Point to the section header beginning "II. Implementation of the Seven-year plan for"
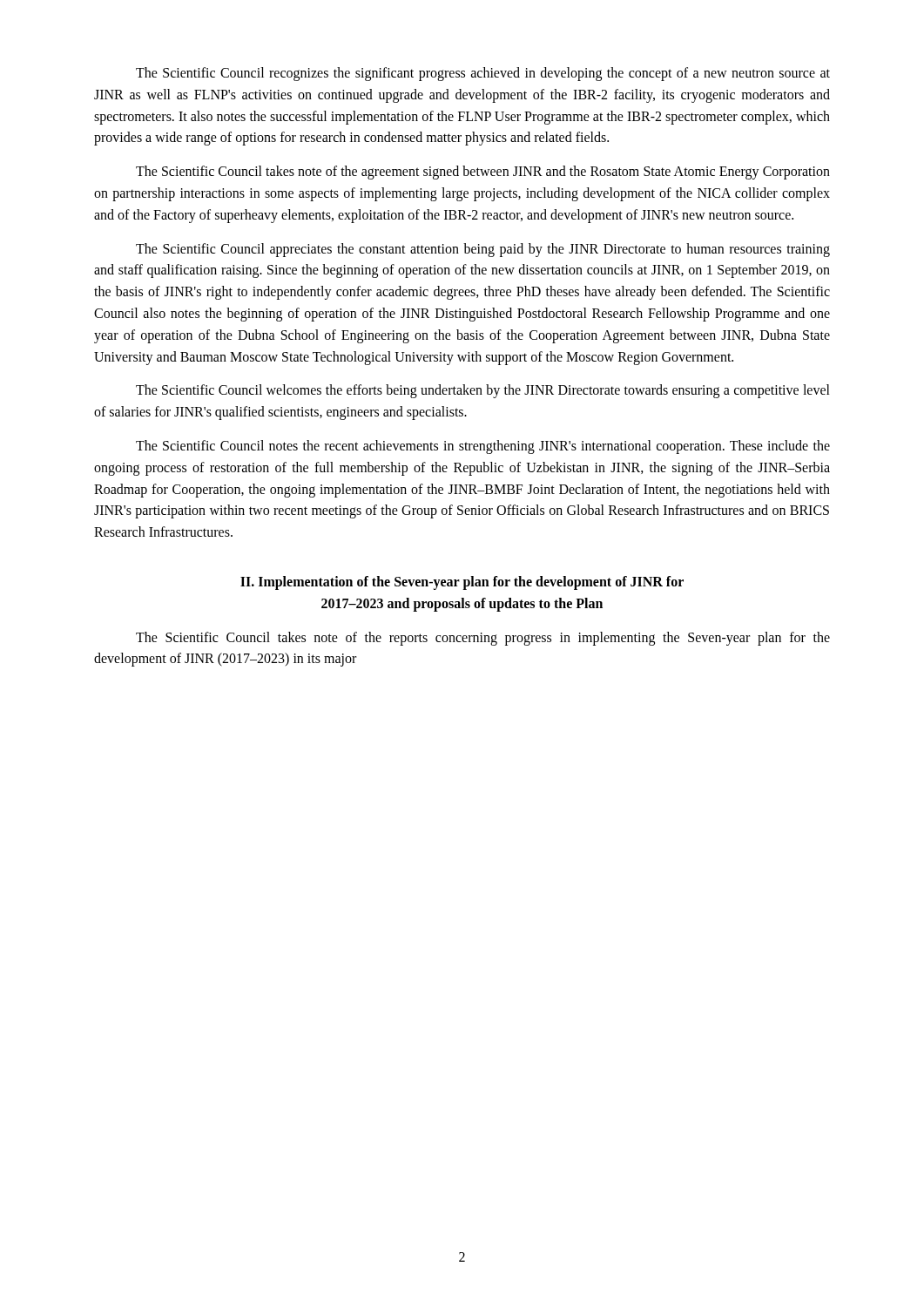924x1307 pixels. [462, 593]
